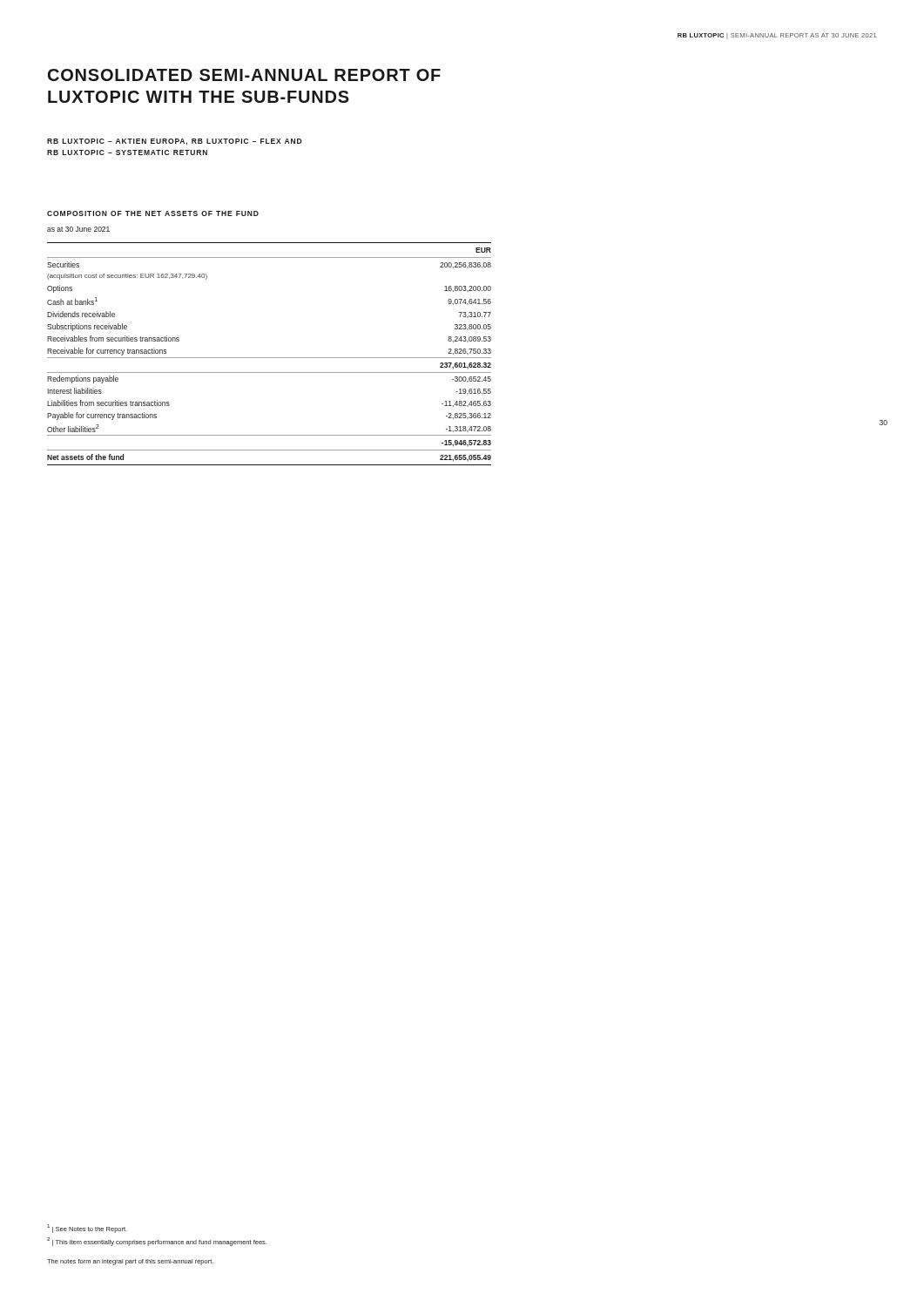The width and height of the screenshot is (924, 1307).
Task: Click on the passage starting "1 | See Notes"
Action: (x=157, y=1234)
